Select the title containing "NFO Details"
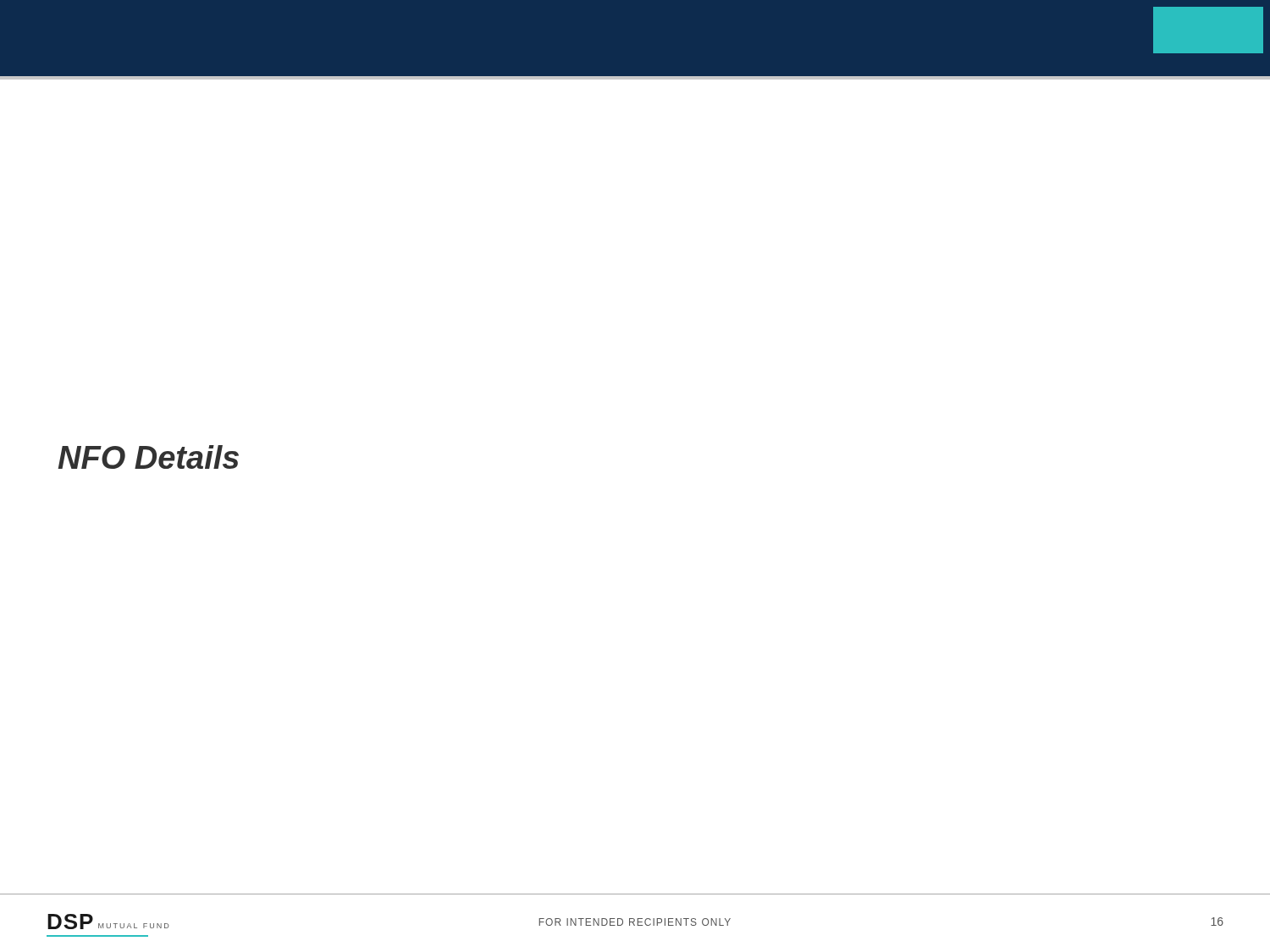The width and height of the screenshot is (1270, 952). pos(149,458)
